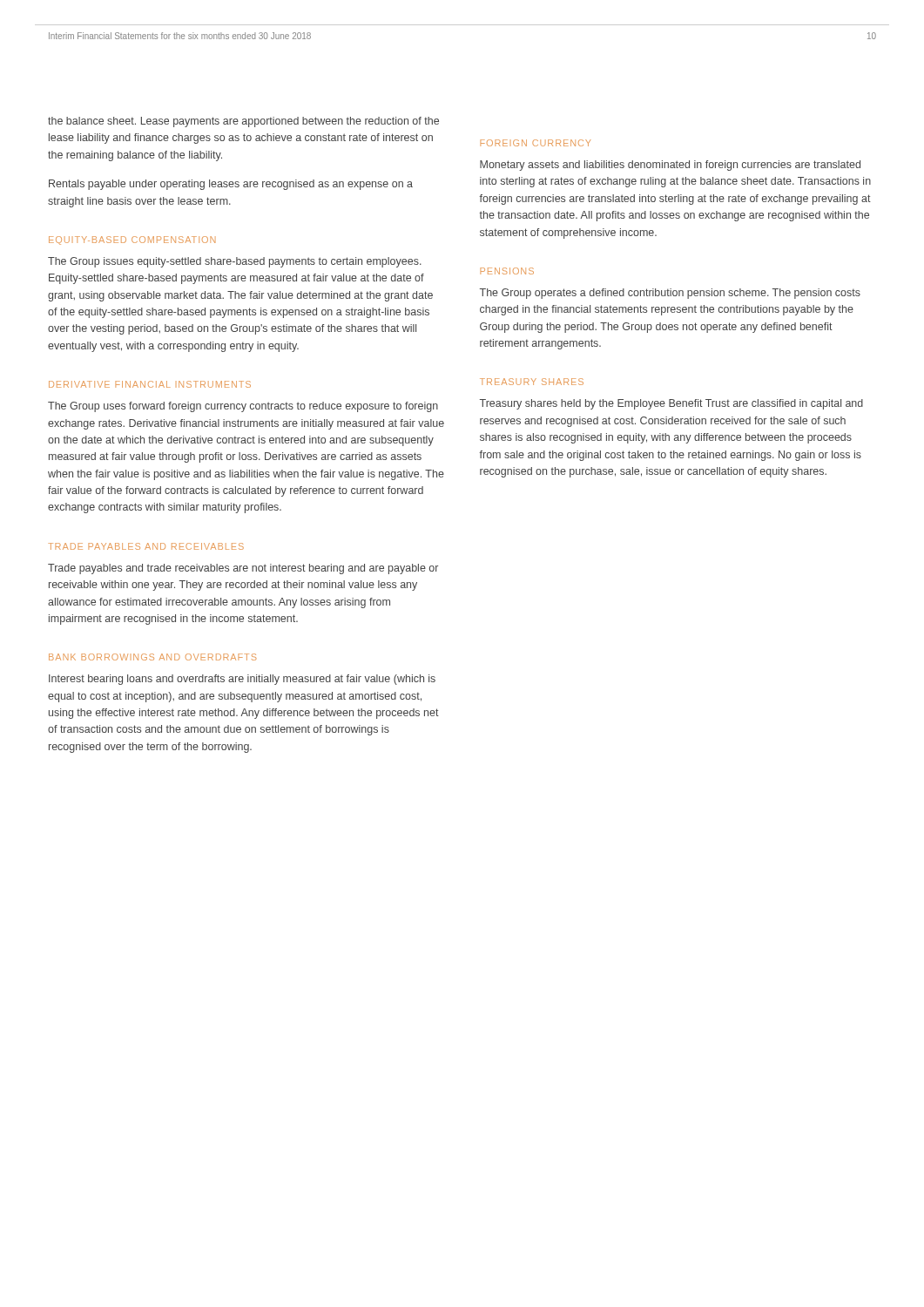
Task: Click on the section header with the text "DERIVATIVE FINANCIAL INSTRUMENTS"
Action: click(150, 384)
